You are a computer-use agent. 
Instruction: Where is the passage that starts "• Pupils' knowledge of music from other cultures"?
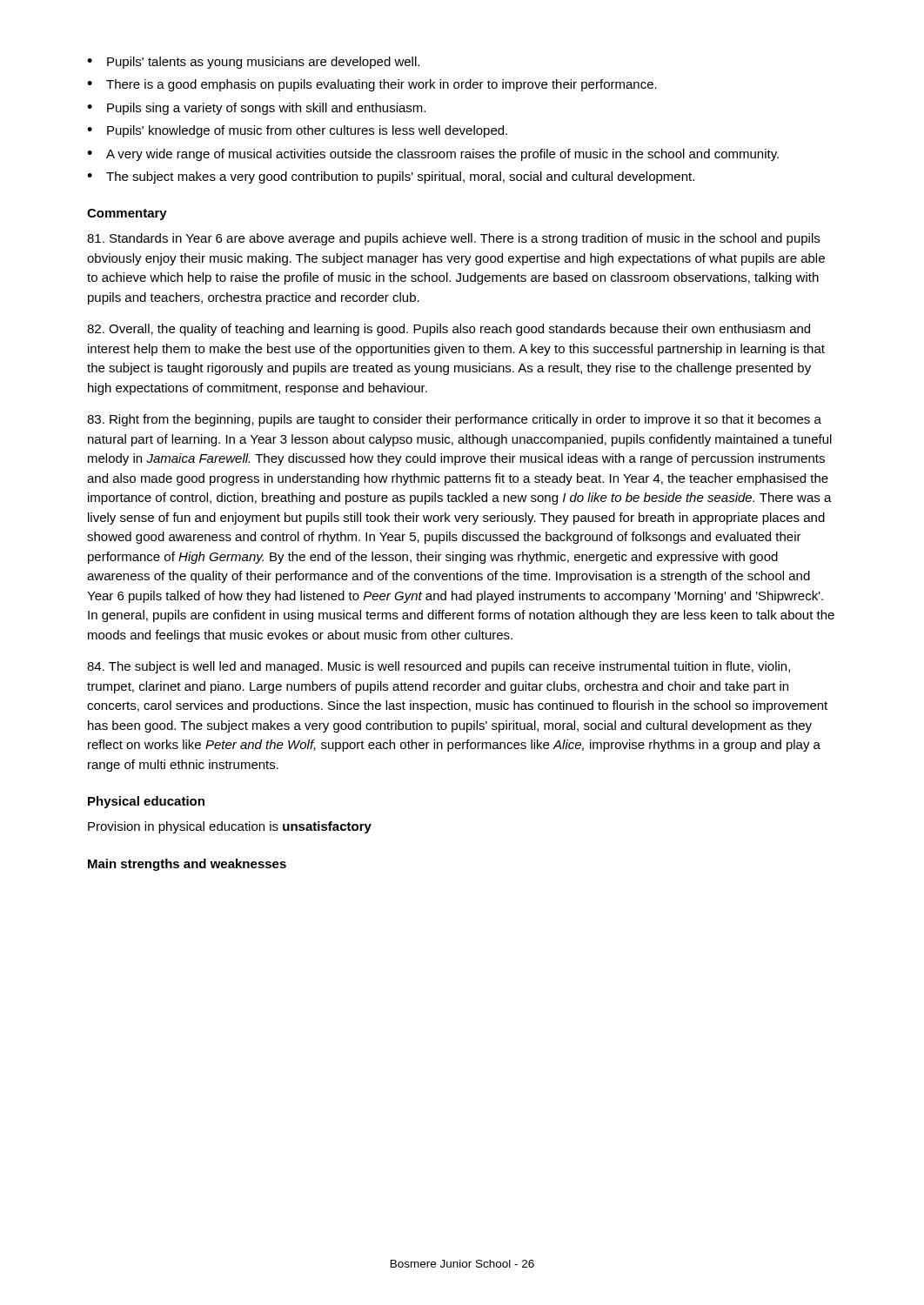(462, 131)
